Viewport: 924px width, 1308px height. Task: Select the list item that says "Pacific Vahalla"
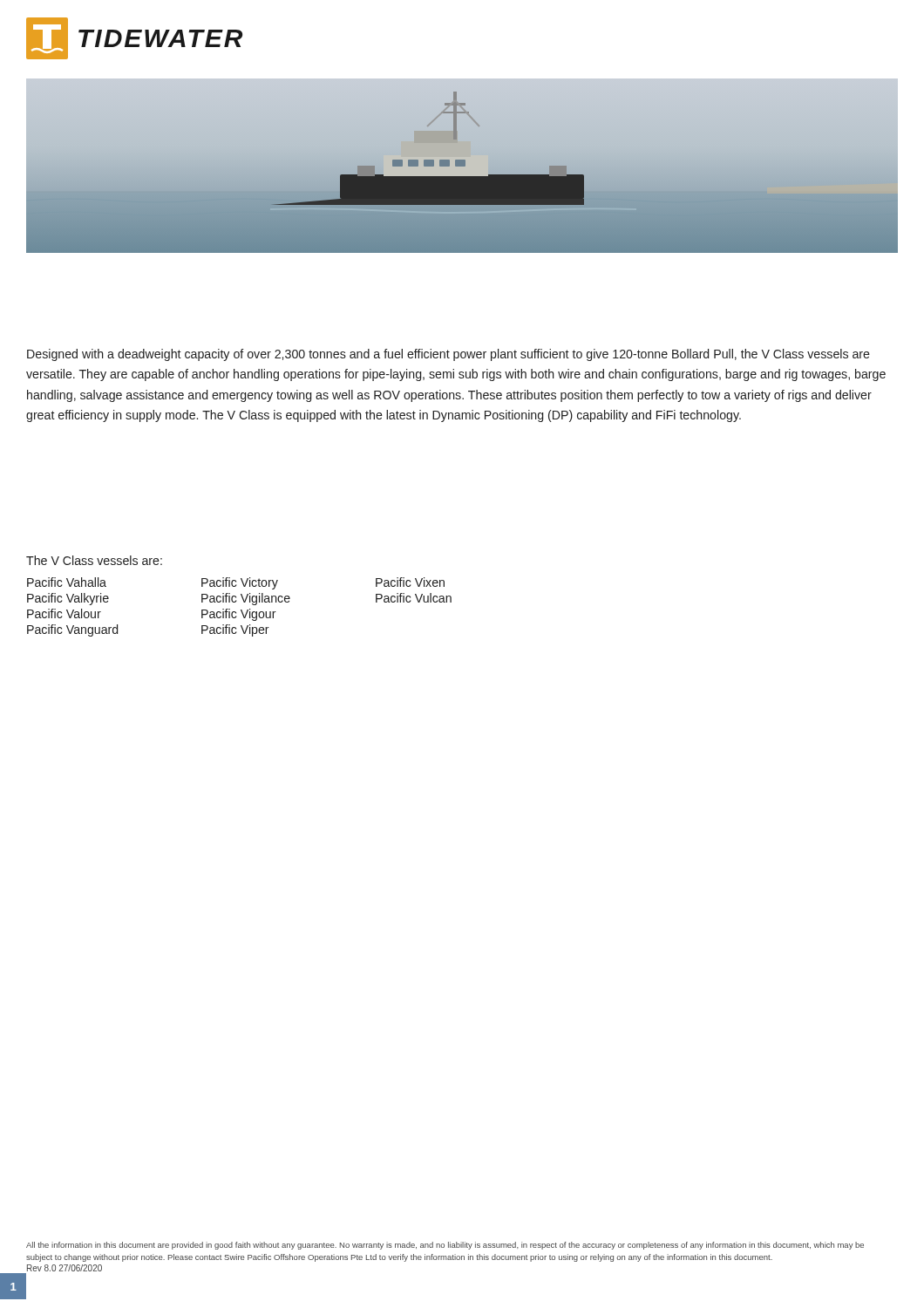tap(66, 583)
